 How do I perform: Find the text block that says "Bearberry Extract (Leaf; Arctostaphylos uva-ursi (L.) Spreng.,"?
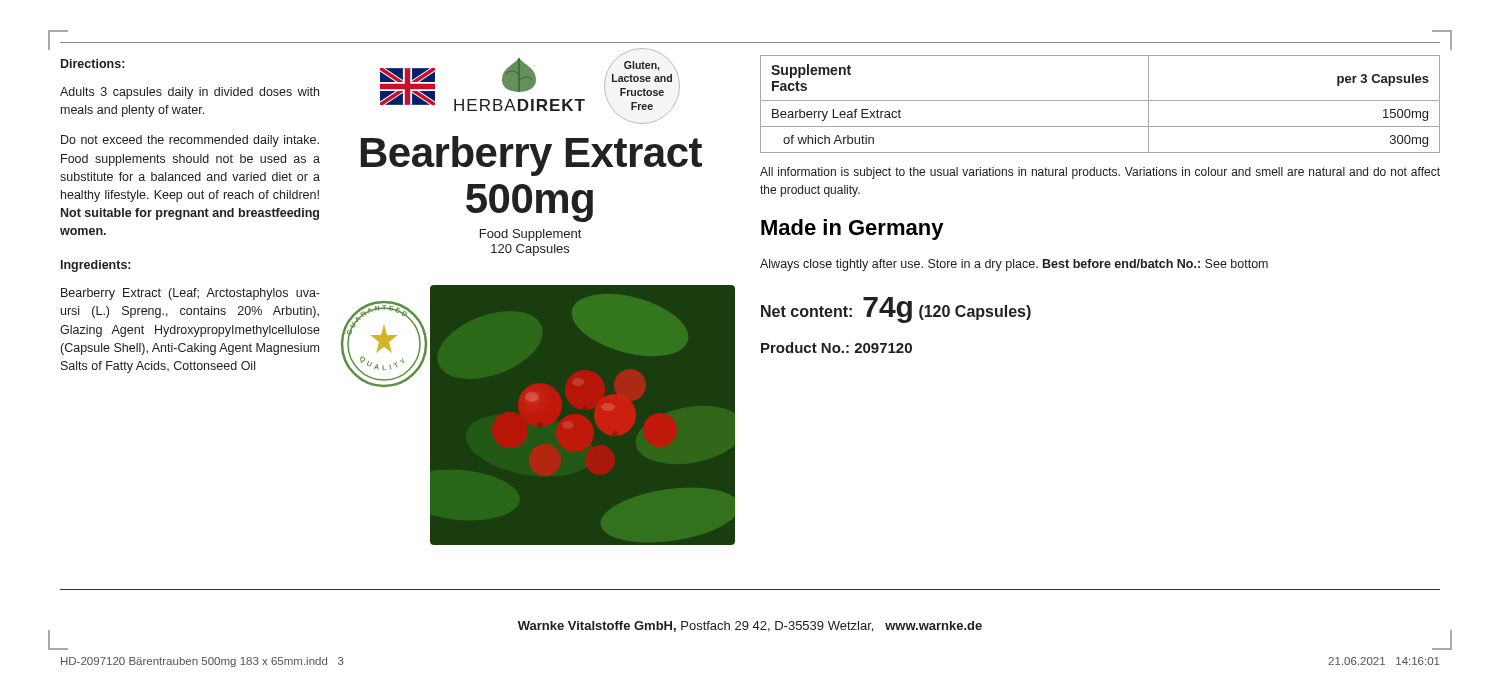[x=190, y=330]
